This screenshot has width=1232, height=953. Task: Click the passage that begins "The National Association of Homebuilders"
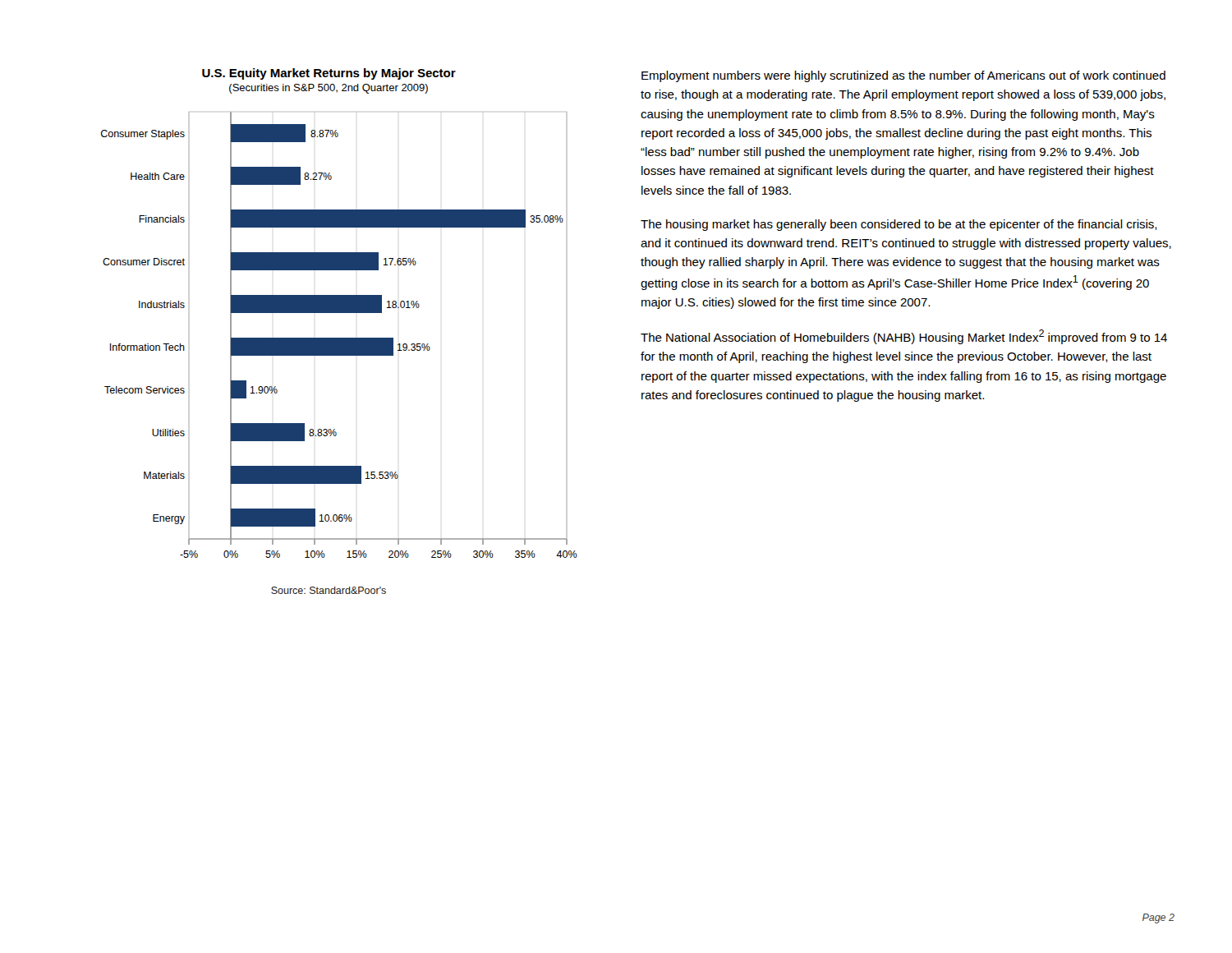point(908,365)
